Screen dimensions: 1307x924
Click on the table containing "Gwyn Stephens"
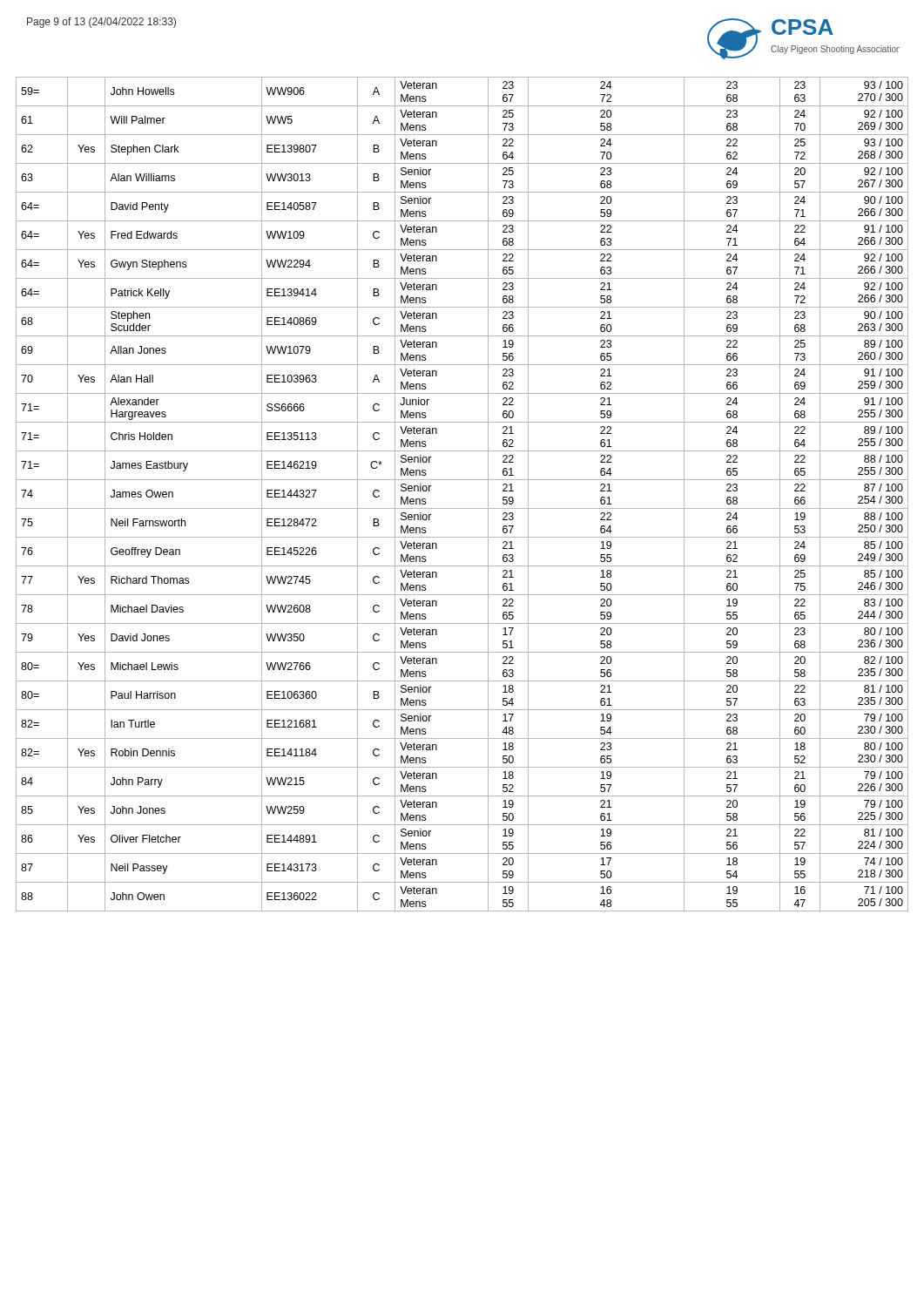click(x=462, y=494)
